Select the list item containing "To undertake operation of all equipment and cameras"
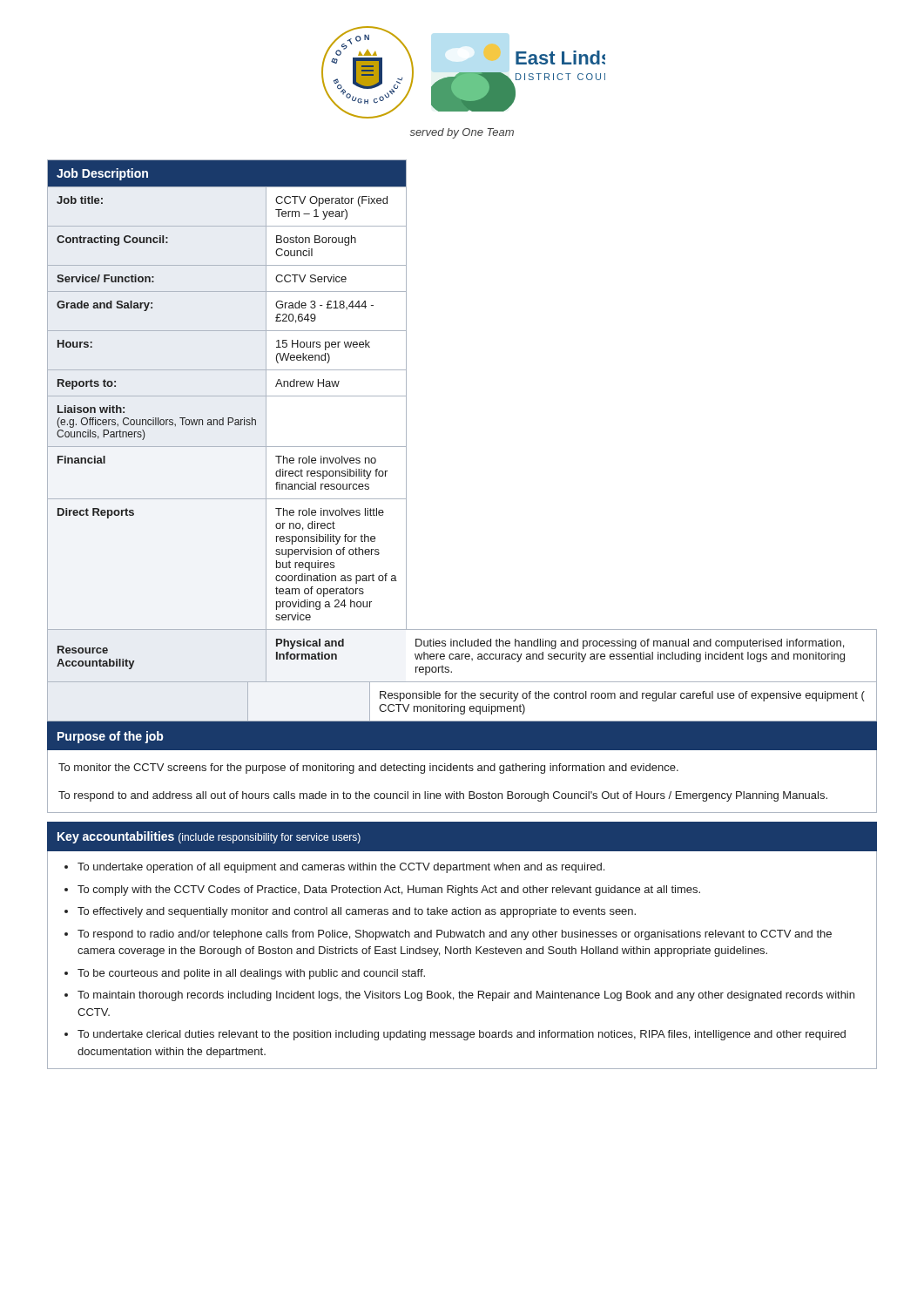 click(x=342, y=867)
